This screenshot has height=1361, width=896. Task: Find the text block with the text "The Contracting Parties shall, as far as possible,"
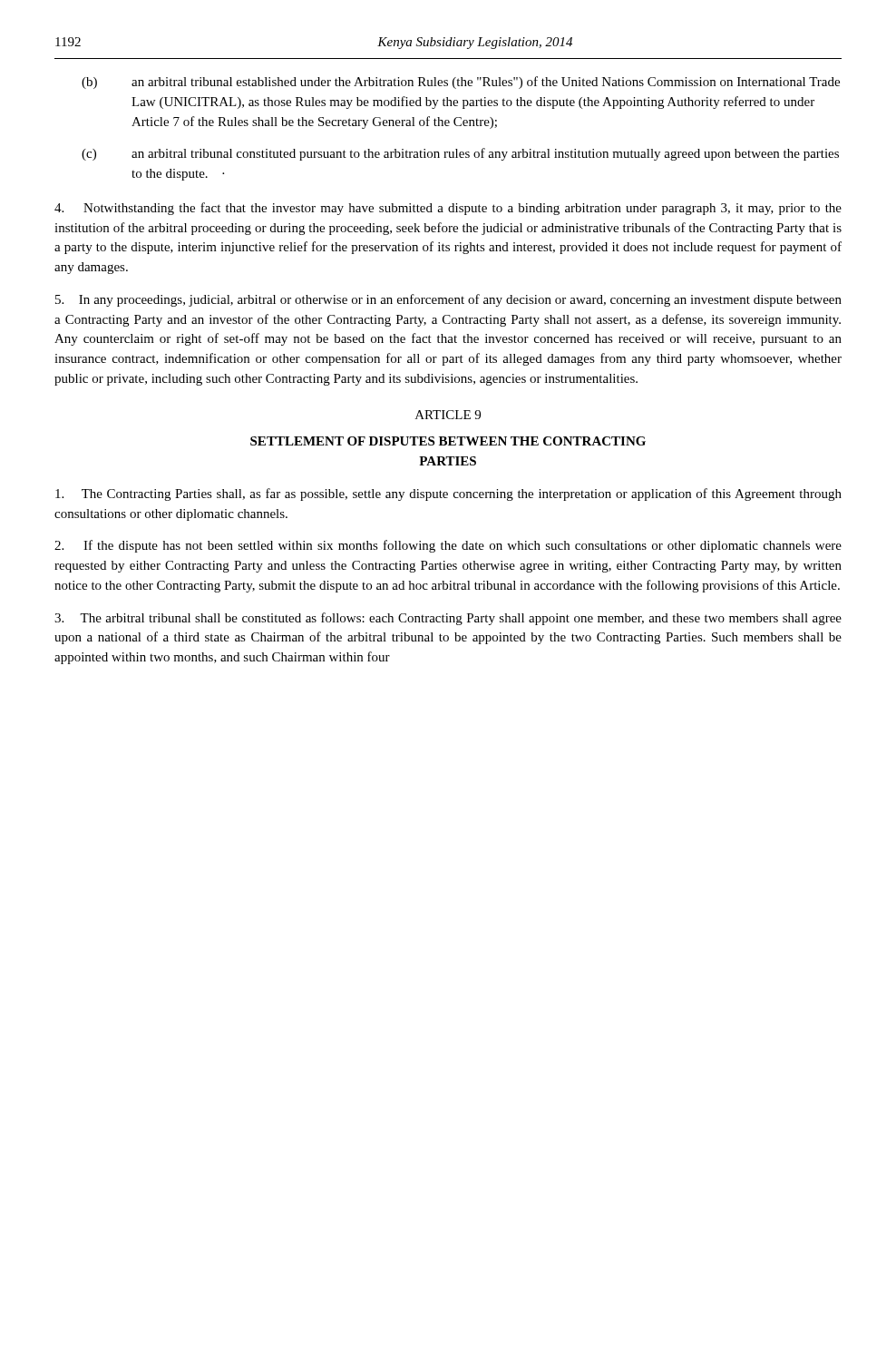[x=448, y=504]
